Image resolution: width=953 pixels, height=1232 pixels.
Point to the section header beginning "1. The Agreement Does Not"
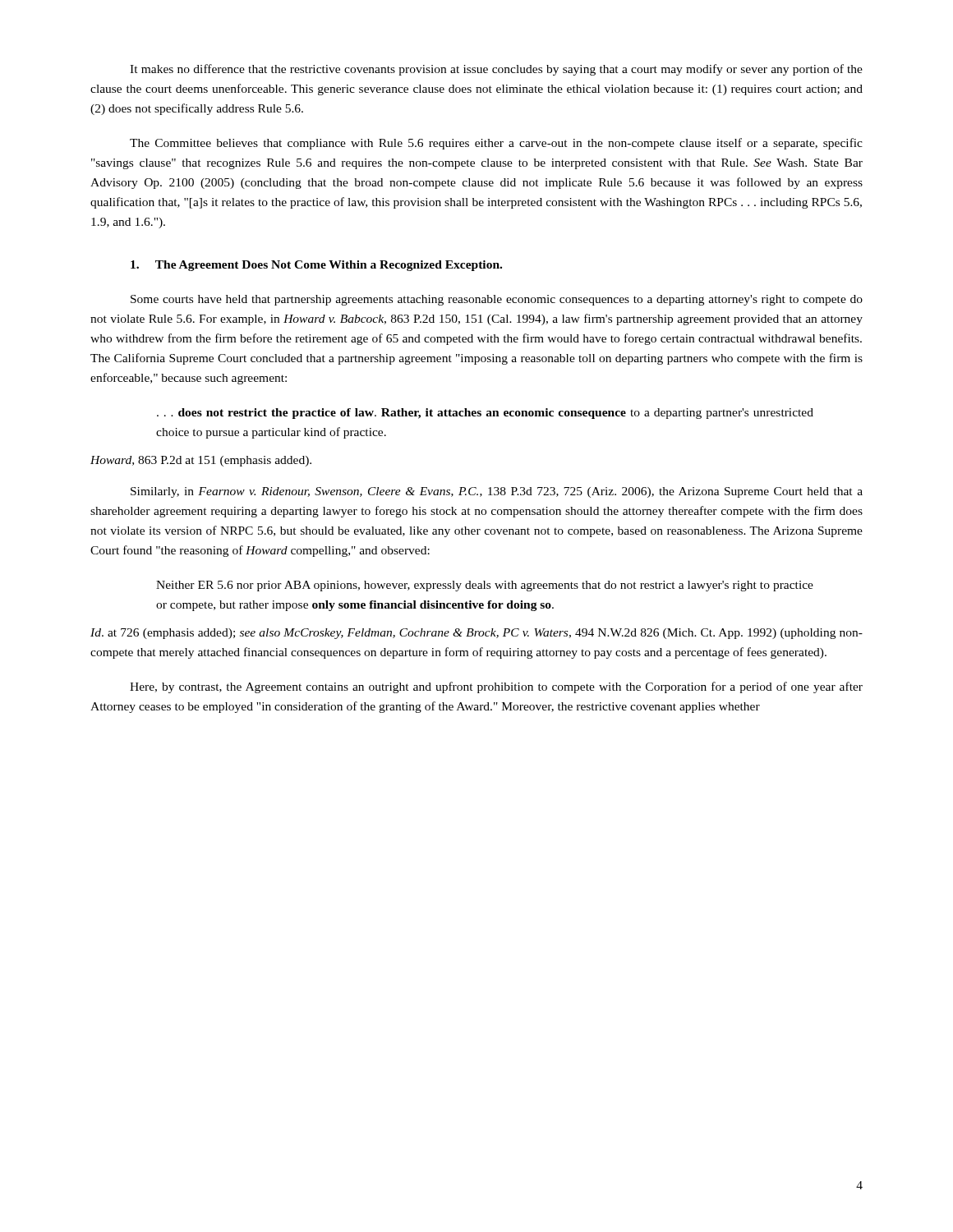coord(316,265)
